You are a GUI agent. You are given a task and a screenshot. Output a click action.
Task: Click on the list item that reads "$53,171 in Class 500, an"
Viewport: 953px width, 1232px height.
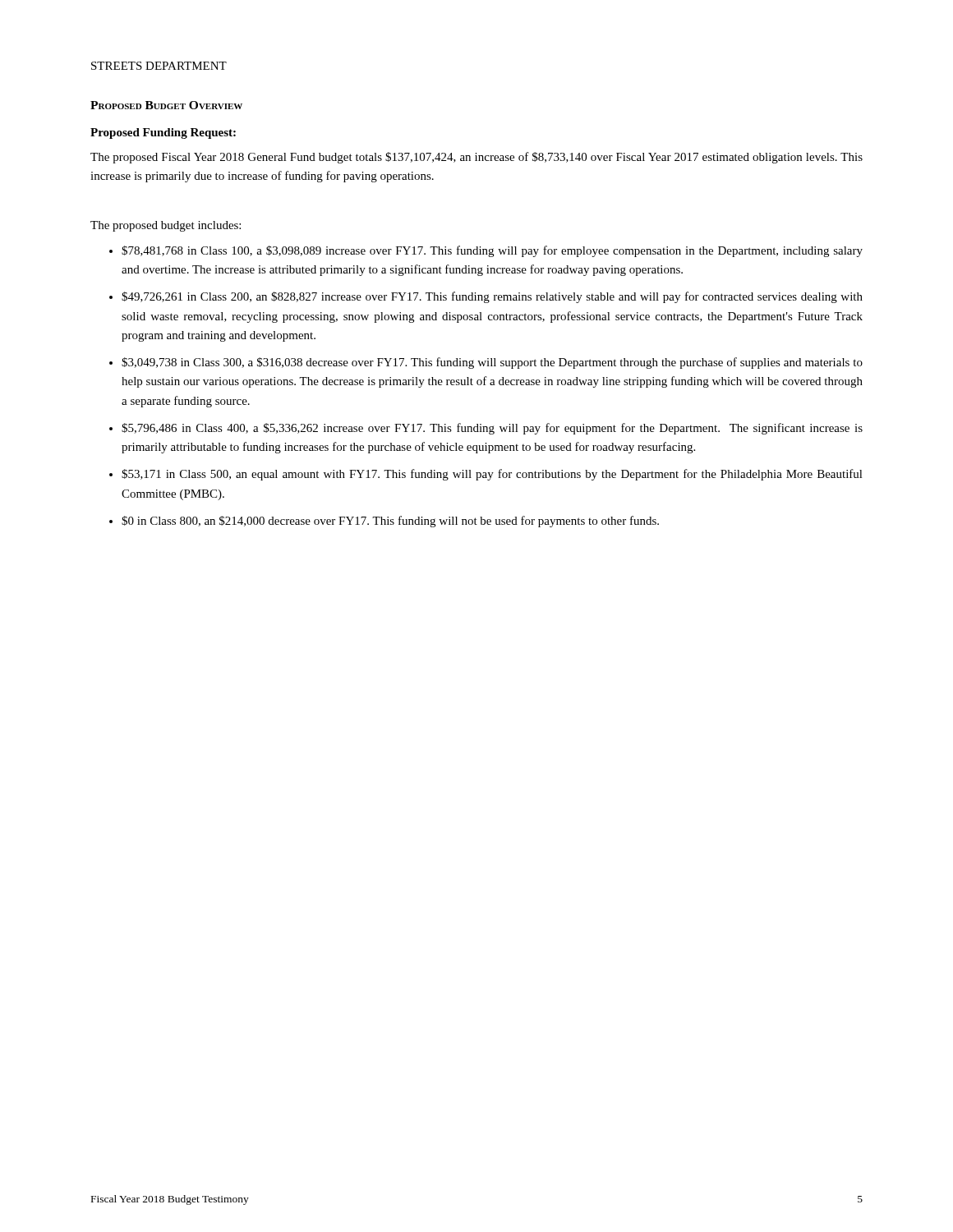pyautogui.click(x=492, y=484)
